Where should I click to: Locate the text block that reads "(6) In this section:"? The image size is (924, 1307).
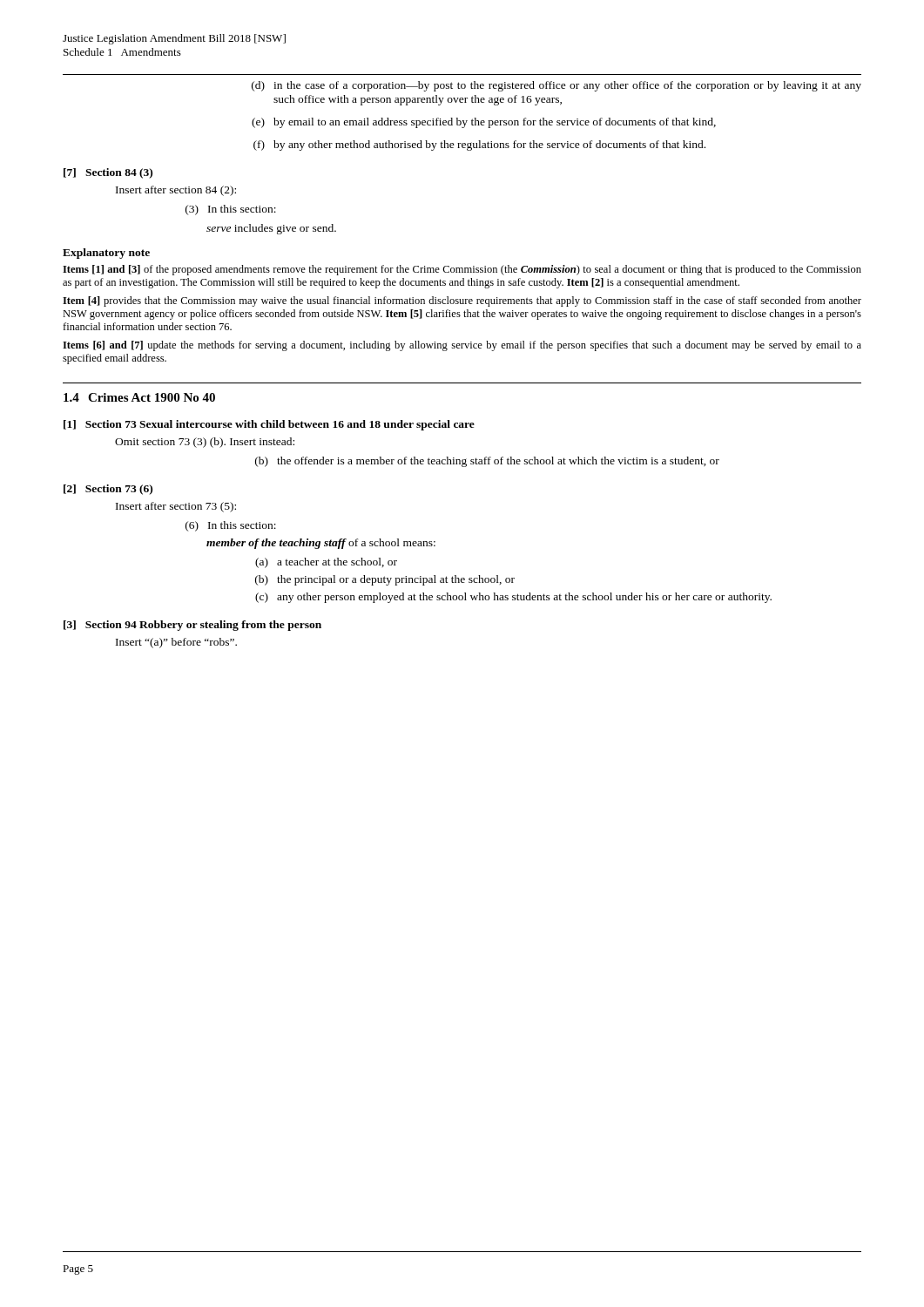231,526
